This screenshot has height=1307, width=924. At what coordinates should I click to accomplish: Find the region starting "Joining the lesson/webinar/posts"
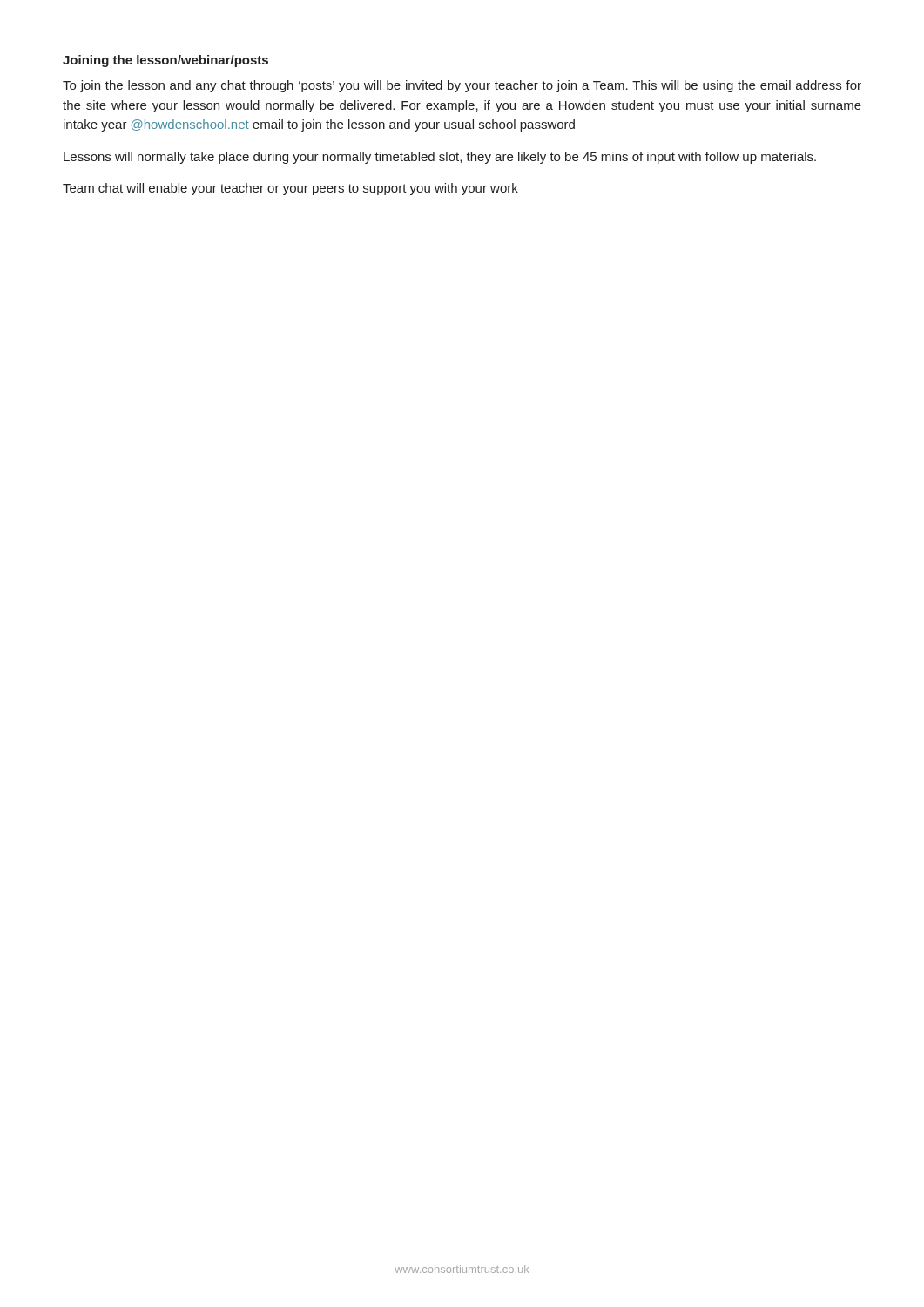pos(166,60)
